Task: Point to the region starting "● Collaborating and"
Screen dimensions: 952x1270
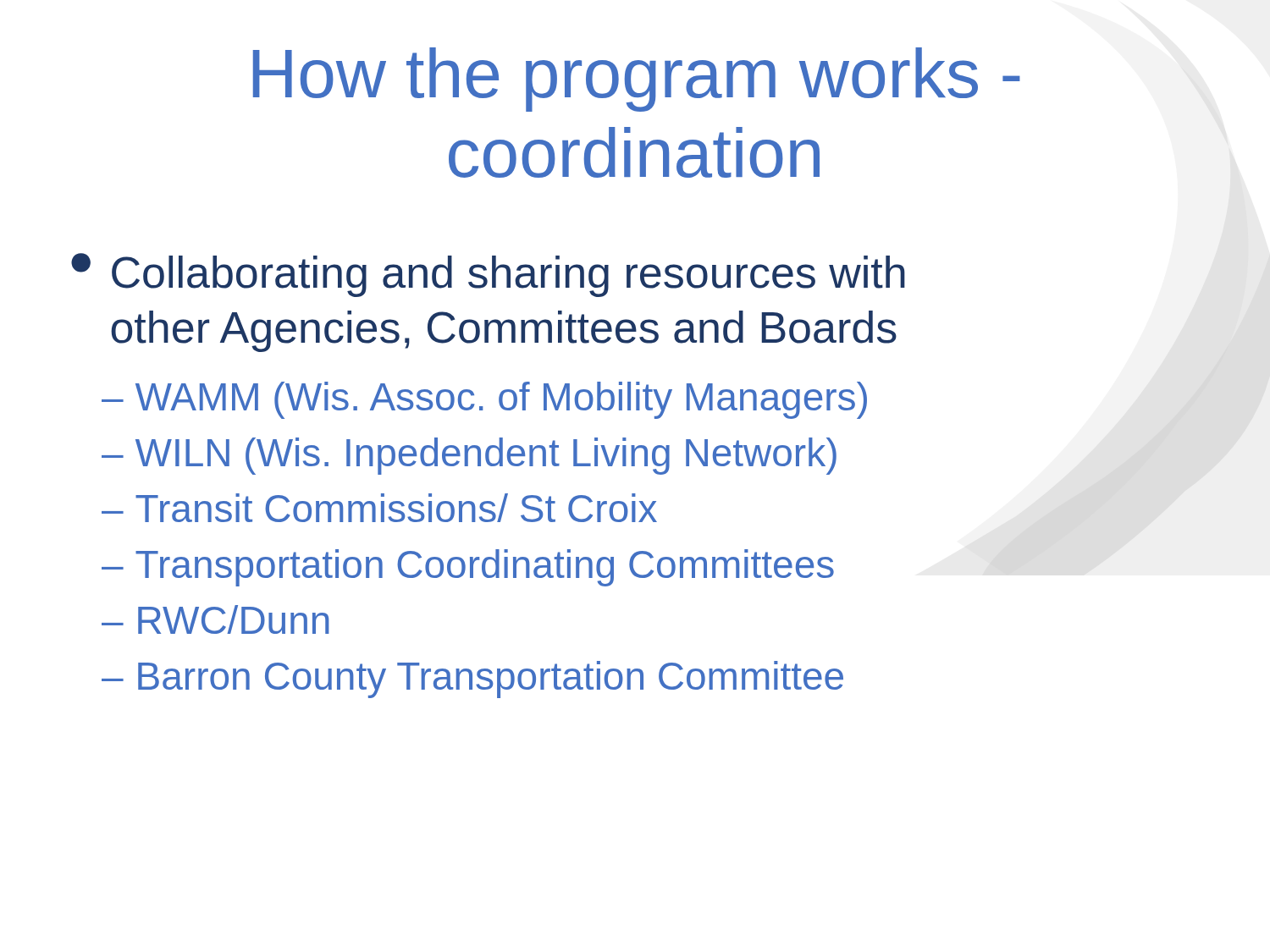Action: click(488, 300)
